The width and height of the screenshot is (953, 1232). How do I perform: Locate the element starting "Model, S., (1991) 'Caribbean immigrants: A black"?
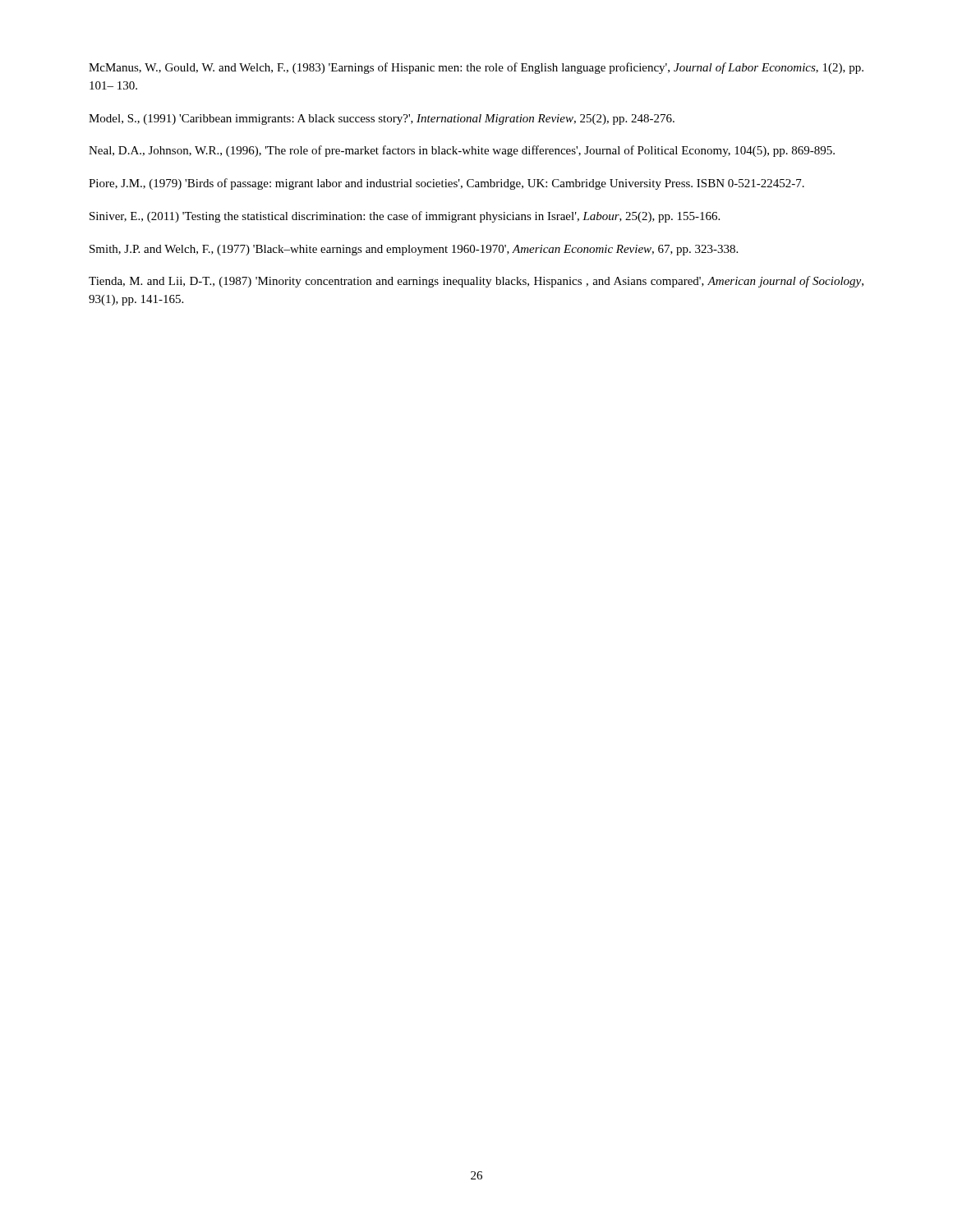click(382, 118)
